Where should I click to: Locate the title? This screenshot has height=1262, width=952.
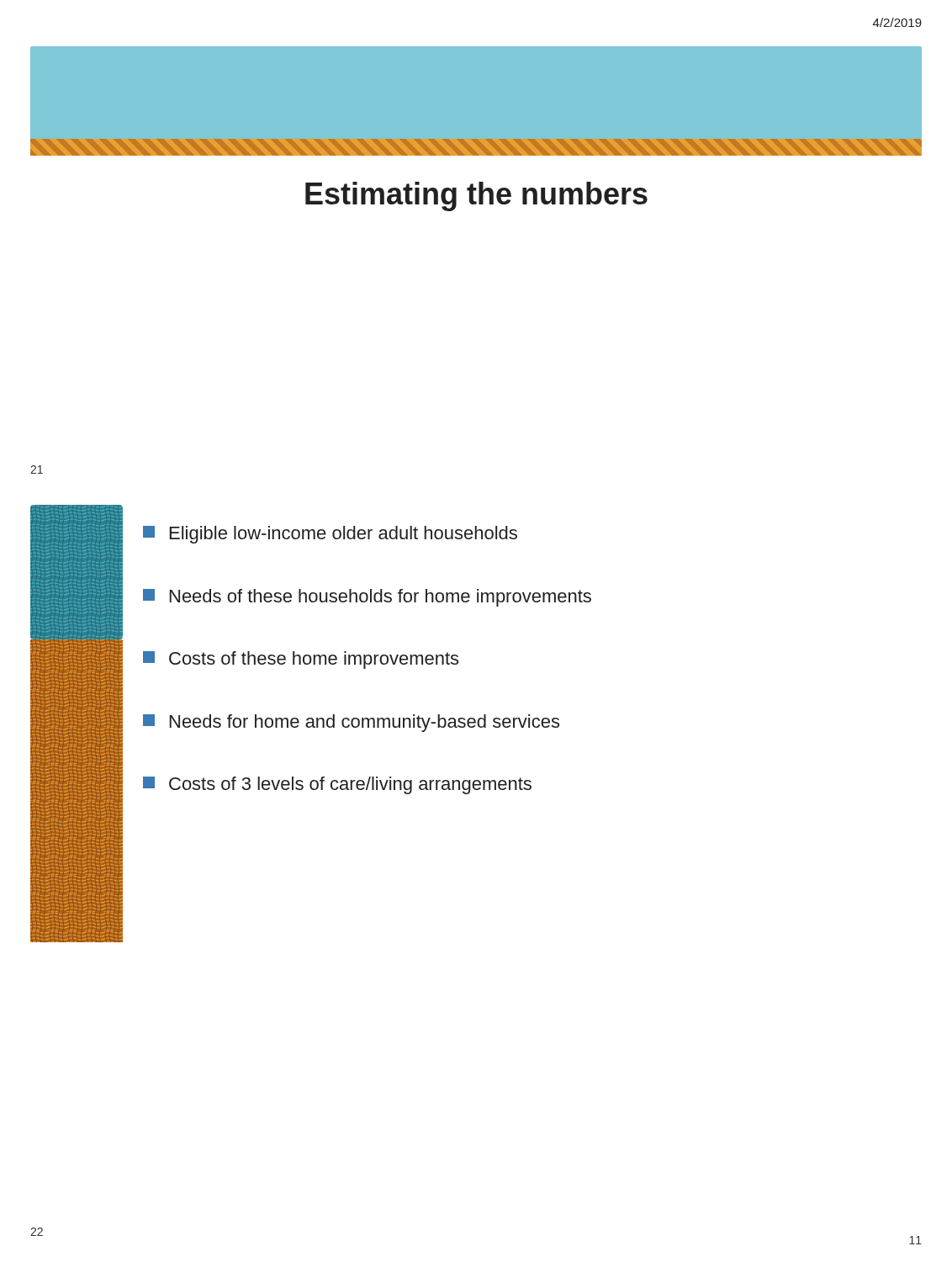click(x=476, y=194)
